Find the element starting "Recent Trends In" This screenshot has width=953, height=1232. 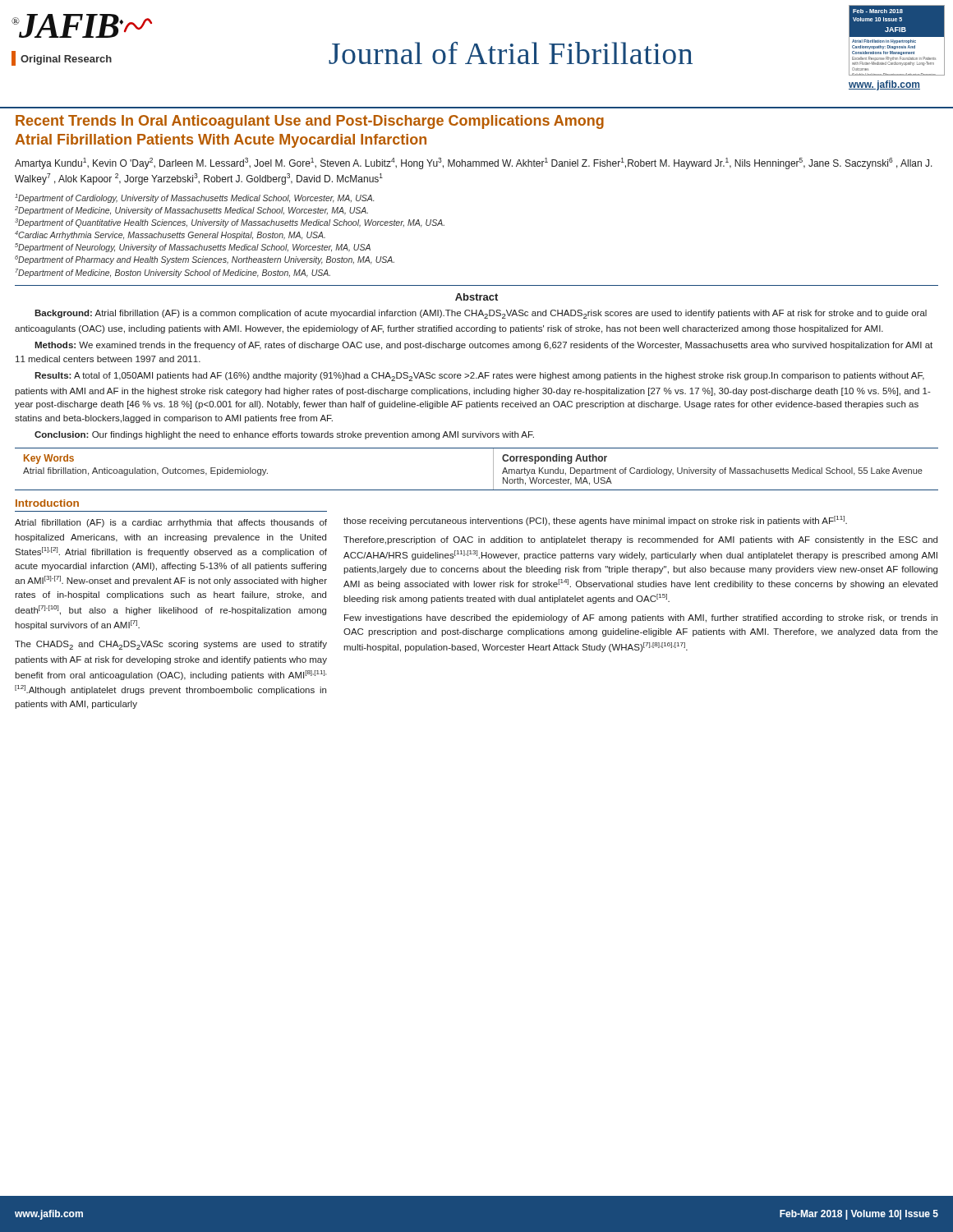pyautogui.click(x=310, y=130)
